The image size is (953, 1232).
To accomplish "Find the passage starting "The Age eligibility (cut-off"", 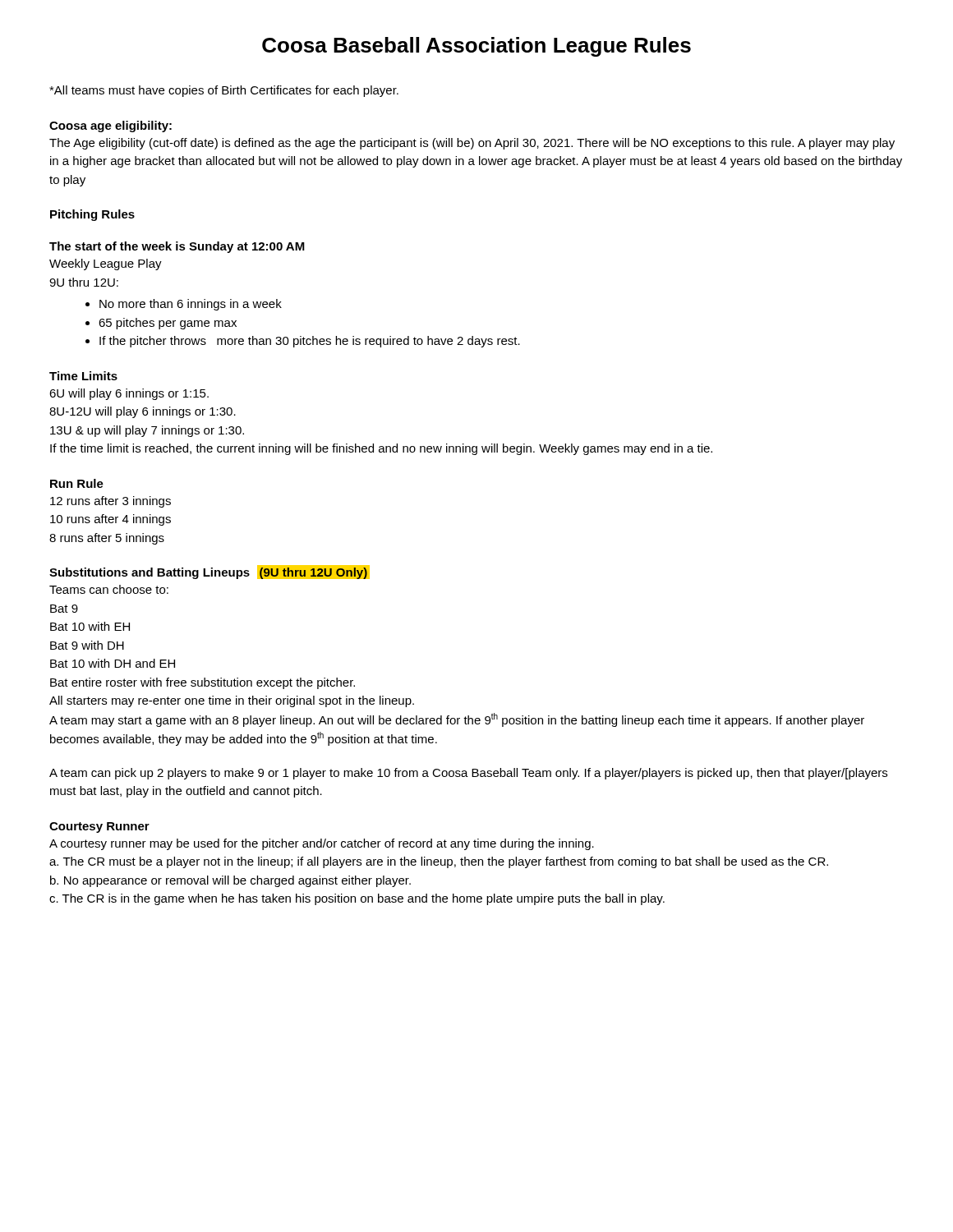I will coord(476,161).
